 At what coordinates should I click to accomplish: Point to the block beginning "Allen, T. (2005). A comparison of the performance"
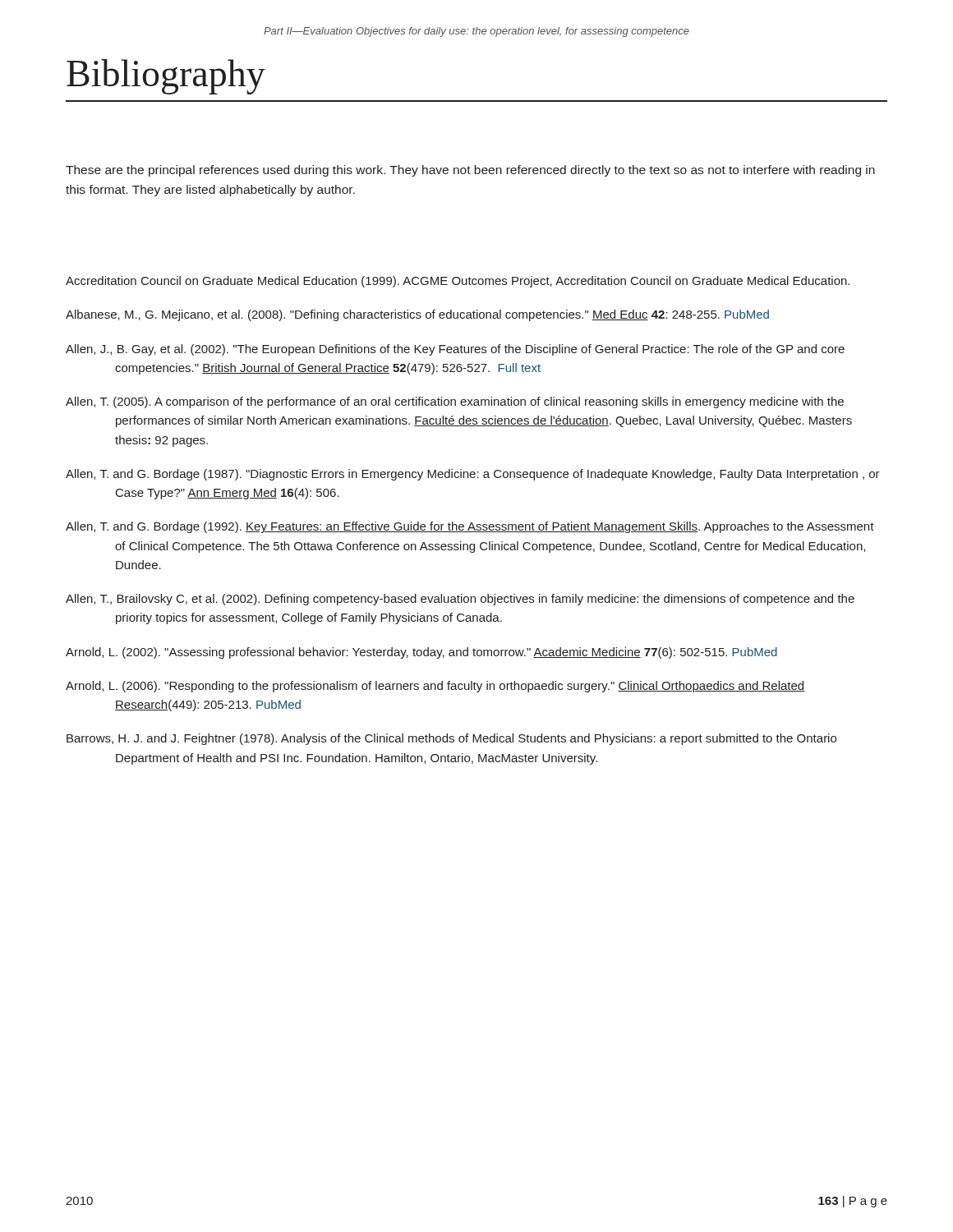[459, 420]
